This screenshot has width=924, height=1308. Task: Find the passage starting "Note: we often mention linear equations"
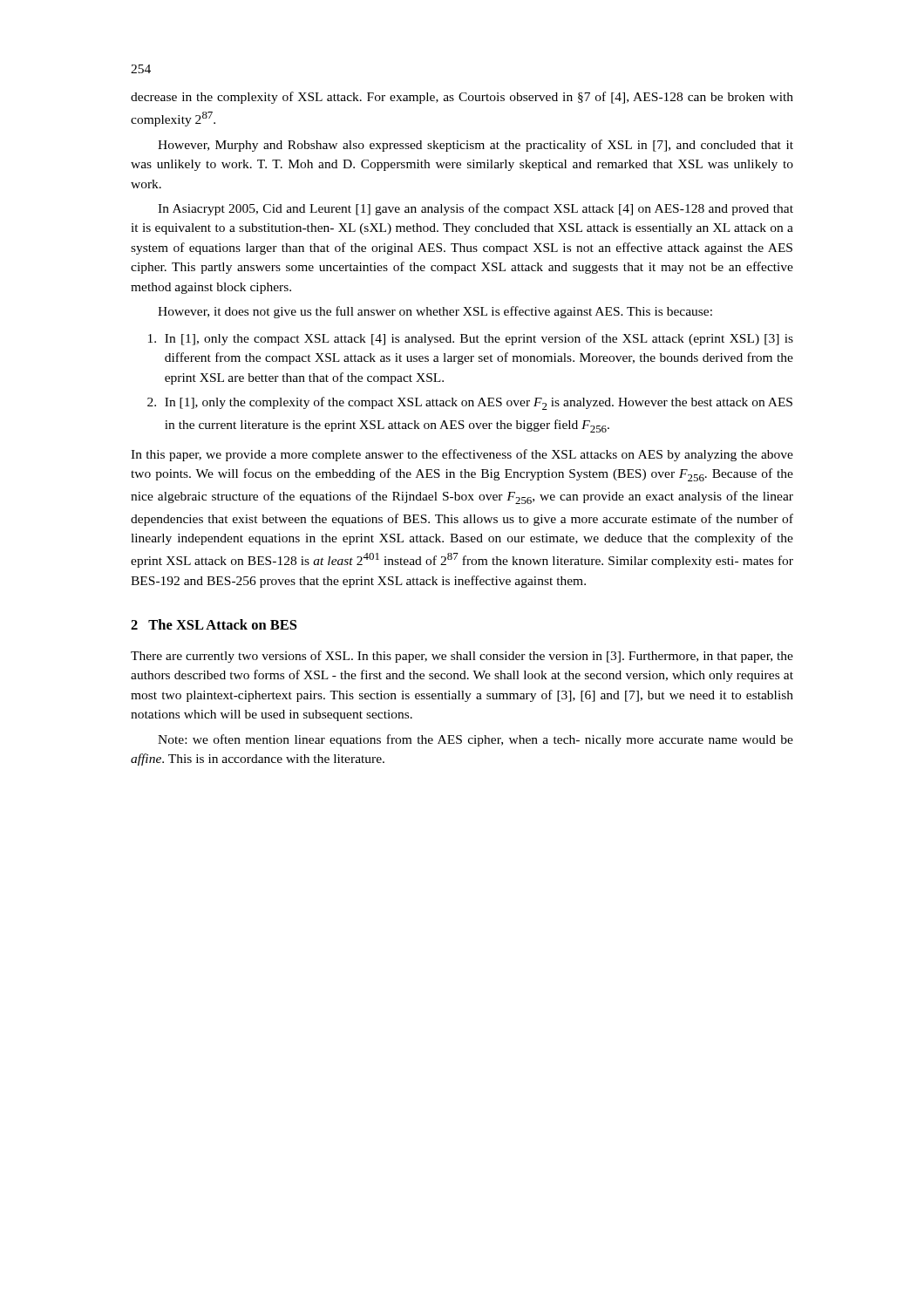(x=462, y=749)
